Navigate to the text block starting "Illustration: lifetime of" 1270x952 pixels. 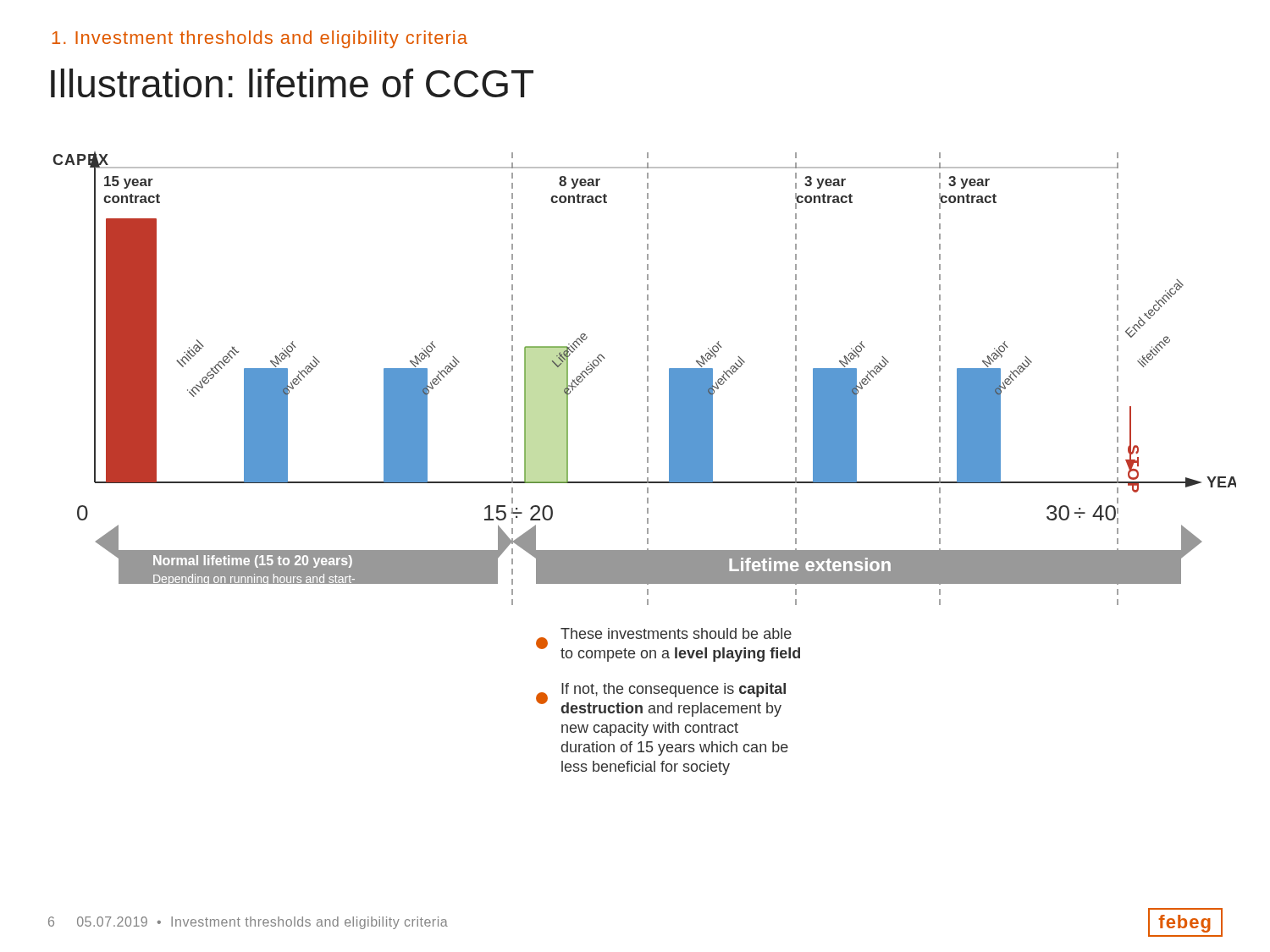(x=291, y=84)
